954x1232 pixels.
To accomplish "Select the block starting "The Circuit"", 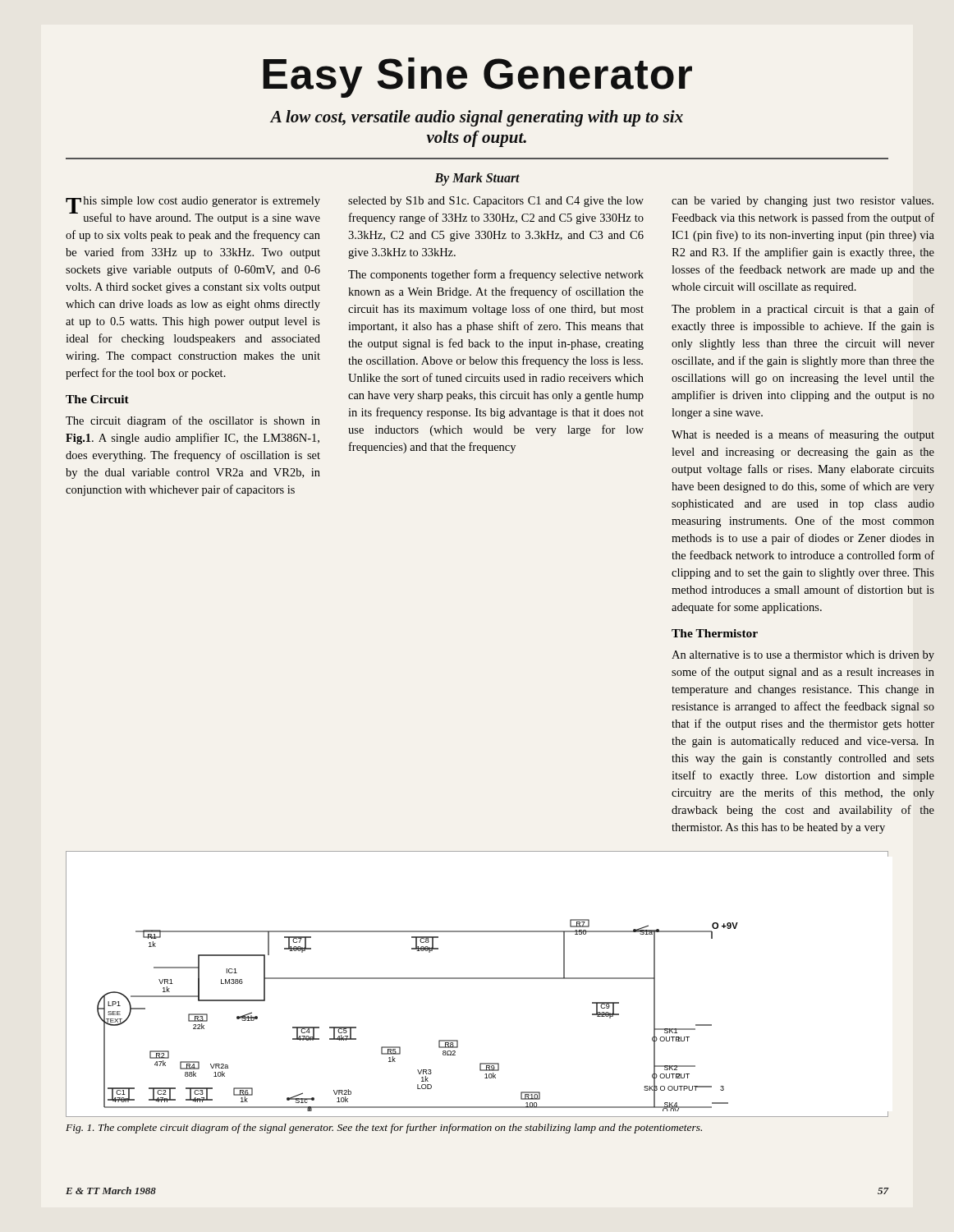I will coord(97,399).
